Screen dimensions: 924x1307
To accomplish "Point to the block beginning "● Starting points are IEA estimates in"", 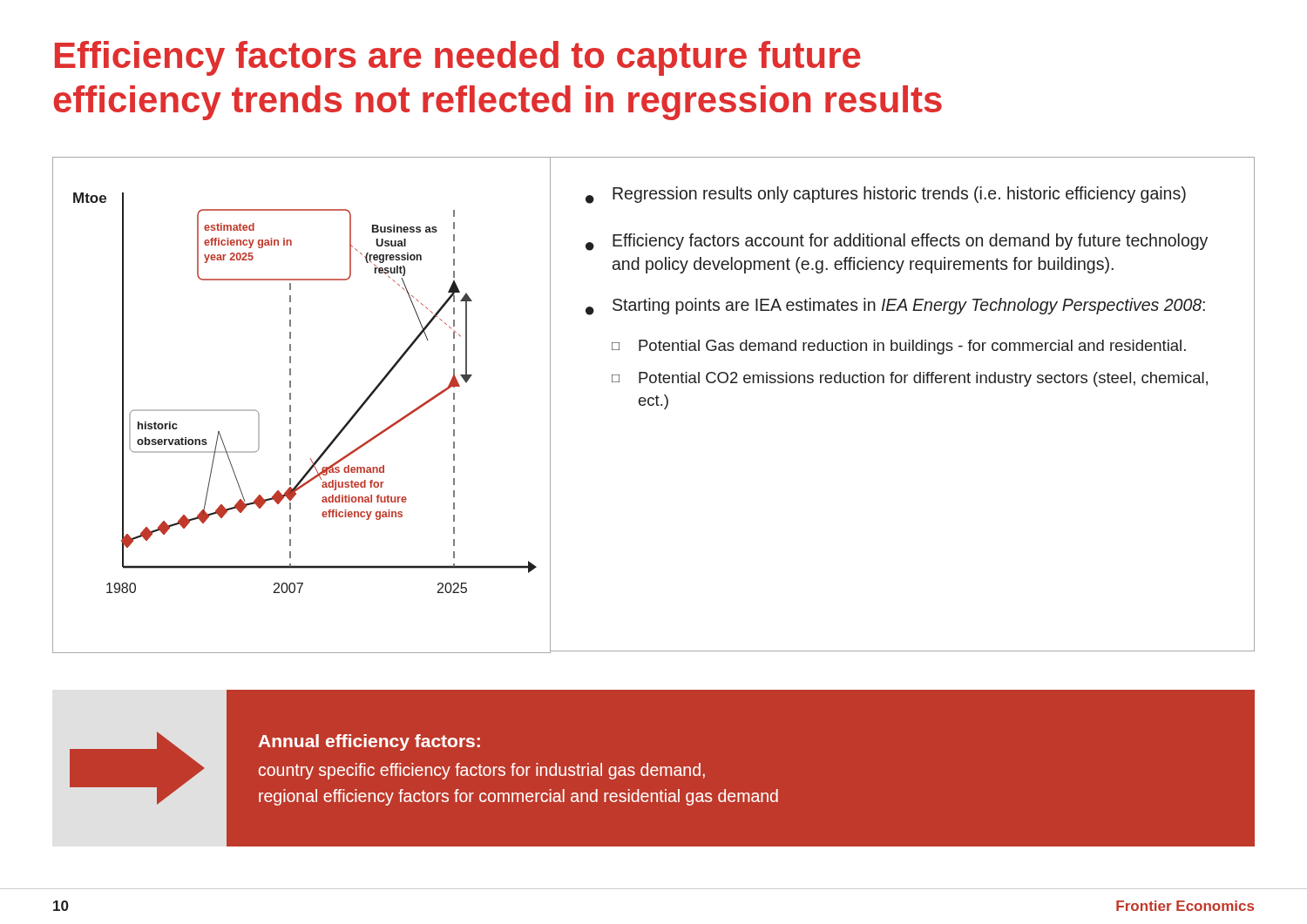I will coord(895,309).
